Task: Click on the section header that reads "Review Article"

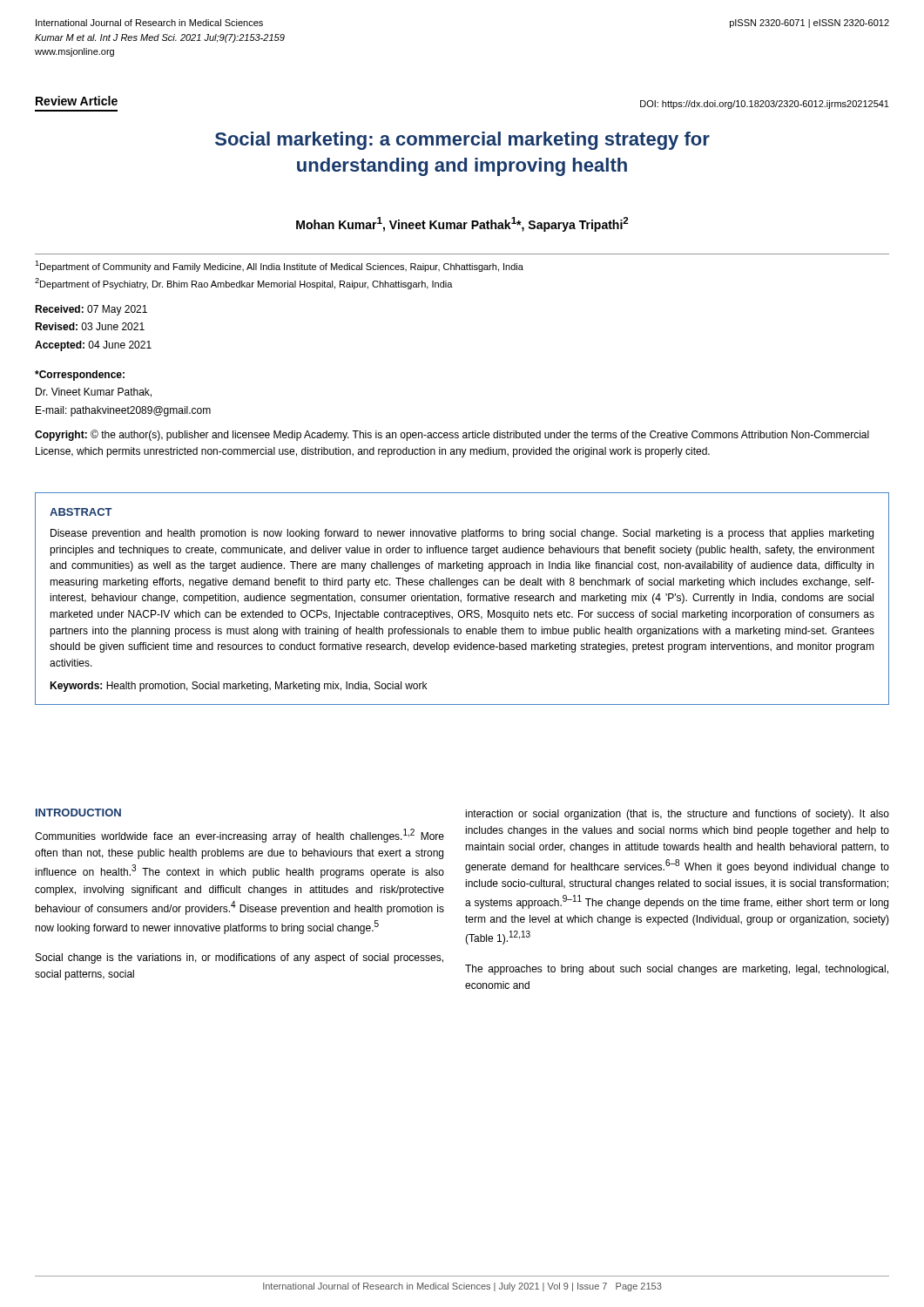Action: click(76, 101)
